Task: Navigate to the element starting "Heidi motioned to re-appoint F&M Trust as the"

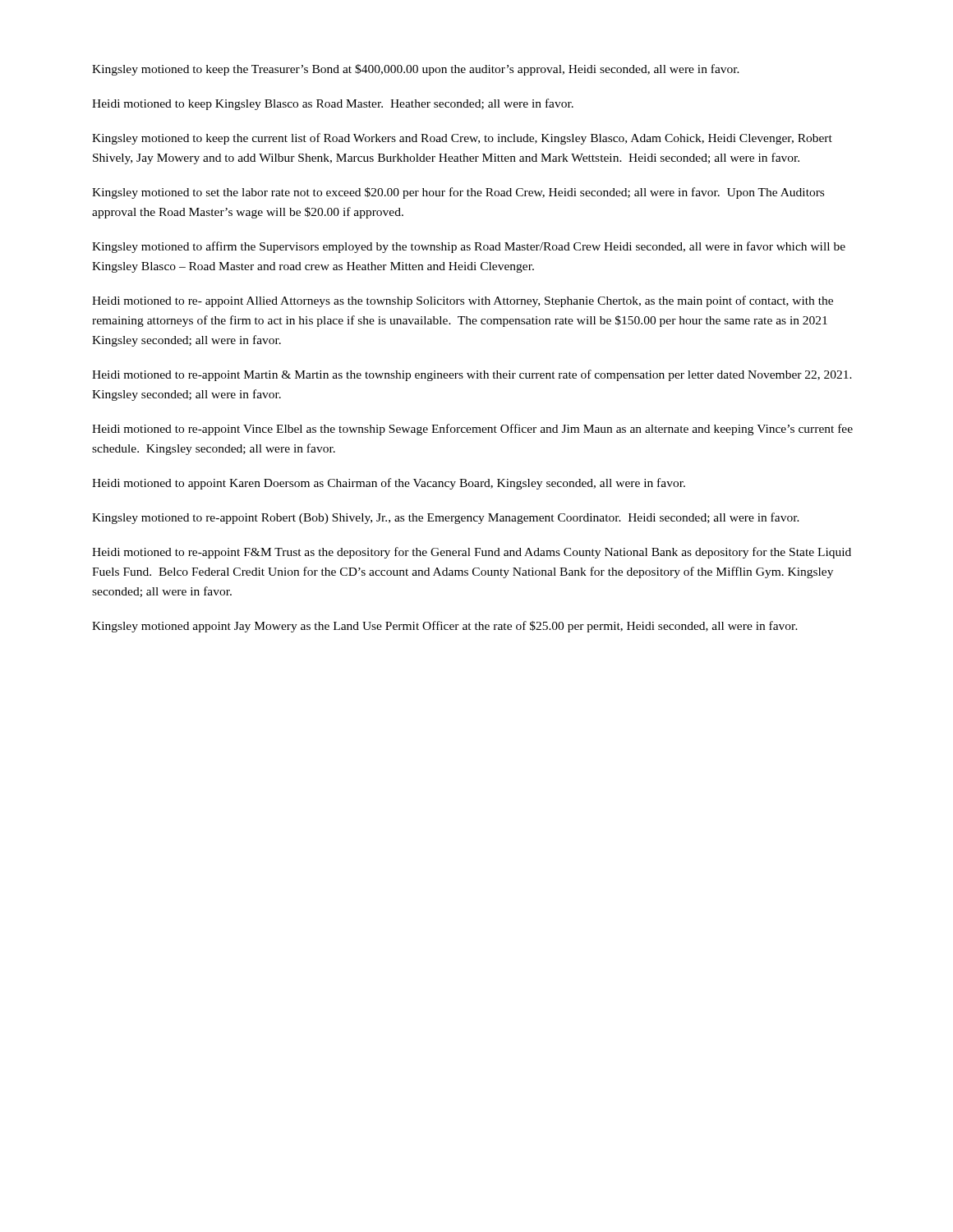Action: [x=472, y=571]
